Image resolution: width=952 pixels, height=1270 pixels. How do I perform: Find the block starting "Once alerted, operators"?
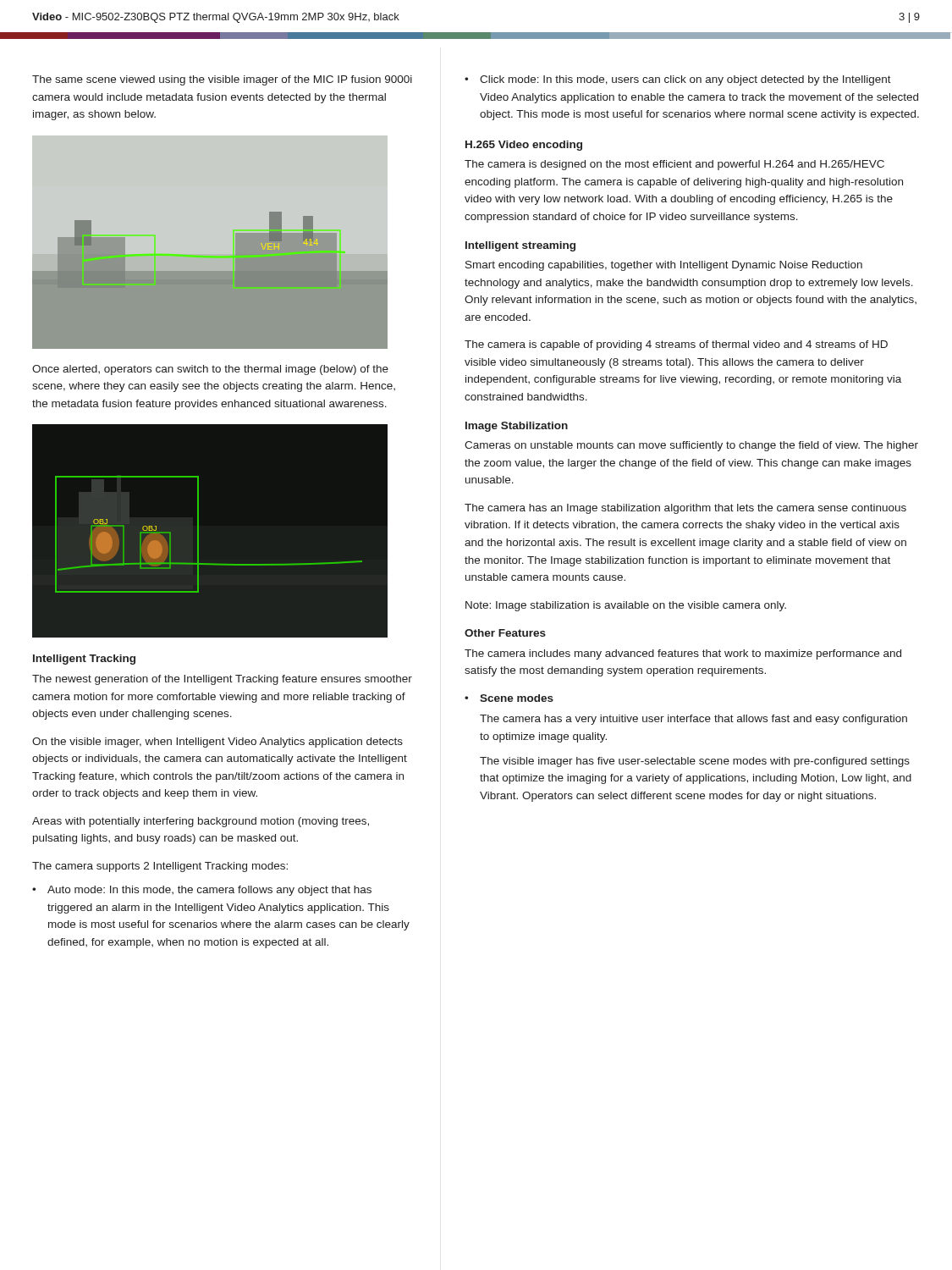214,386
